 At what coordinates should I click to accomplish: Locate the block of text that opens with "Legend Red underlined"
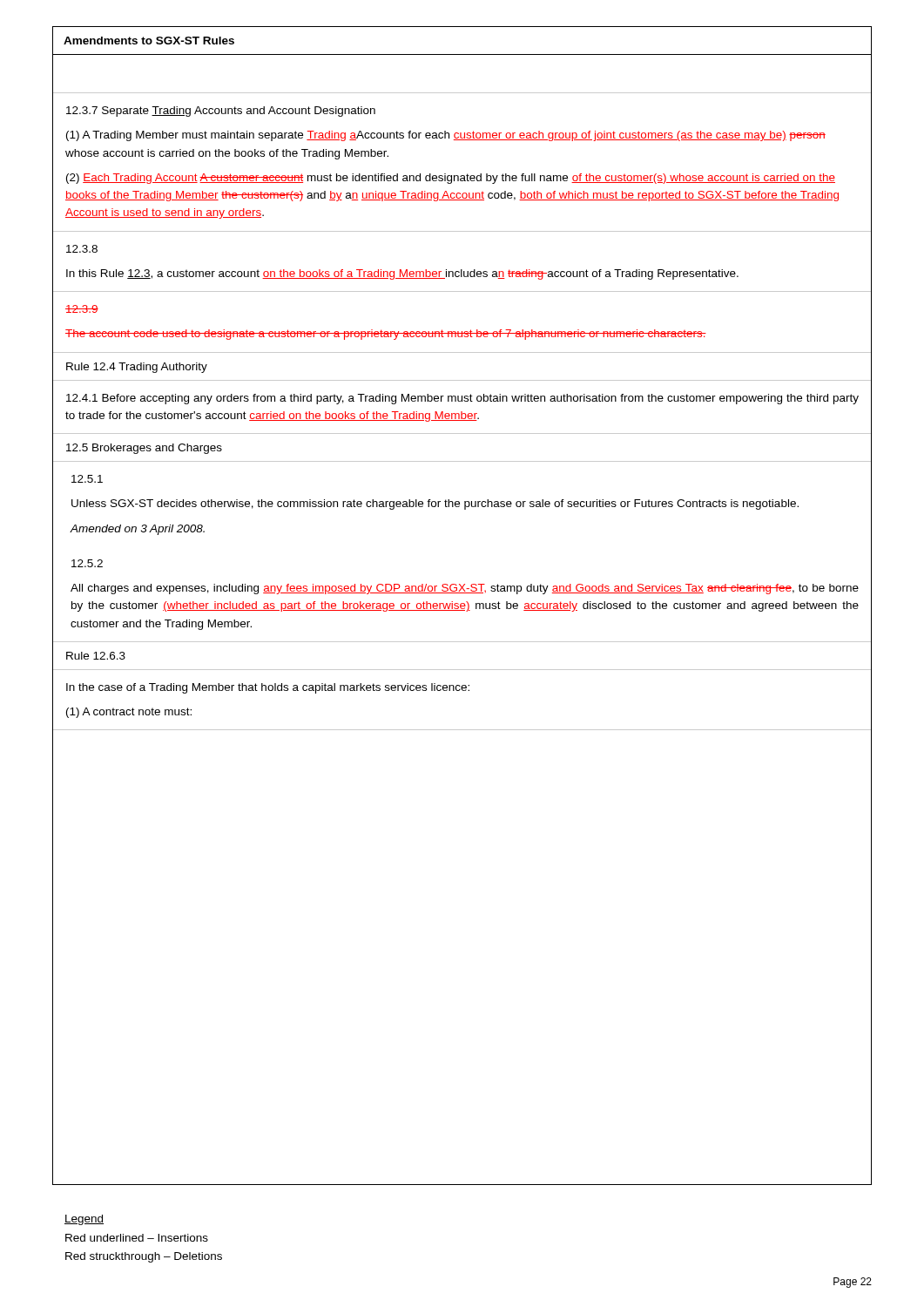coord(84,1220)
